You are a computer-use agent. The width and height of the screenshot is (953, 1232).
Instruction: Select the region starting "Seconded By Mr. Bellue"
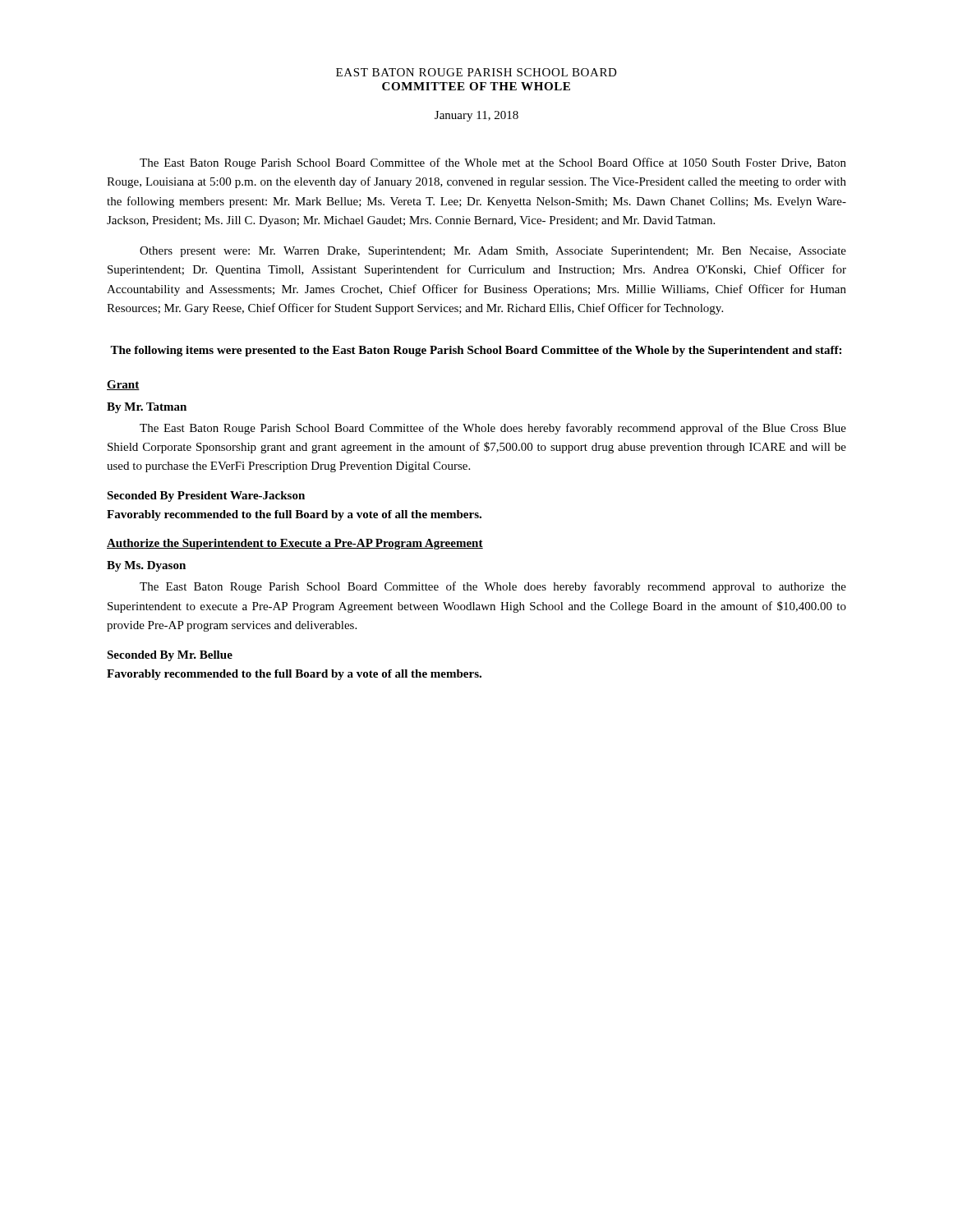170,655
